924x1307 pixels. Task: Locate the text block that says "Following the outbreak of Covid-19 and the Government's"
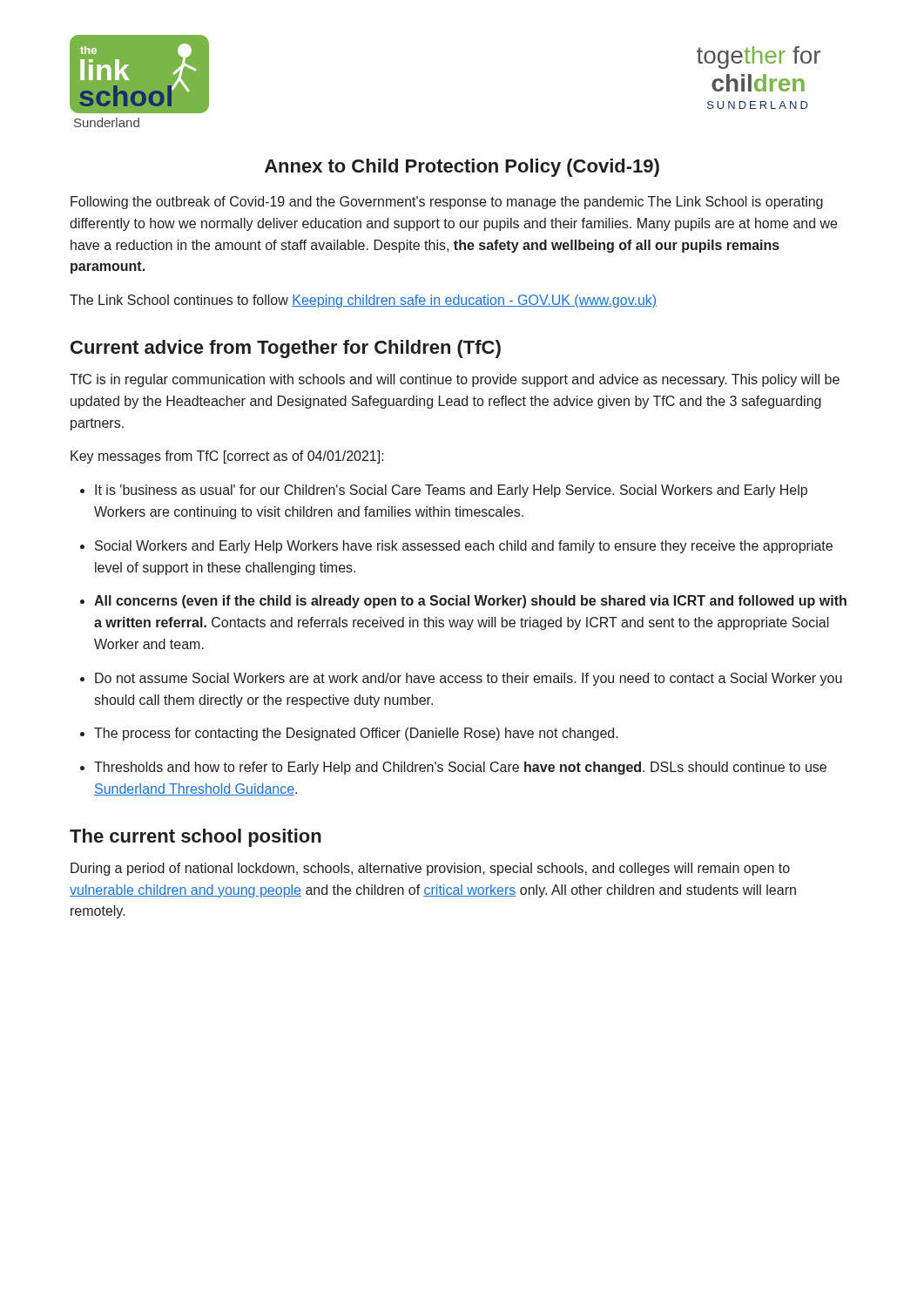[454, 234]
